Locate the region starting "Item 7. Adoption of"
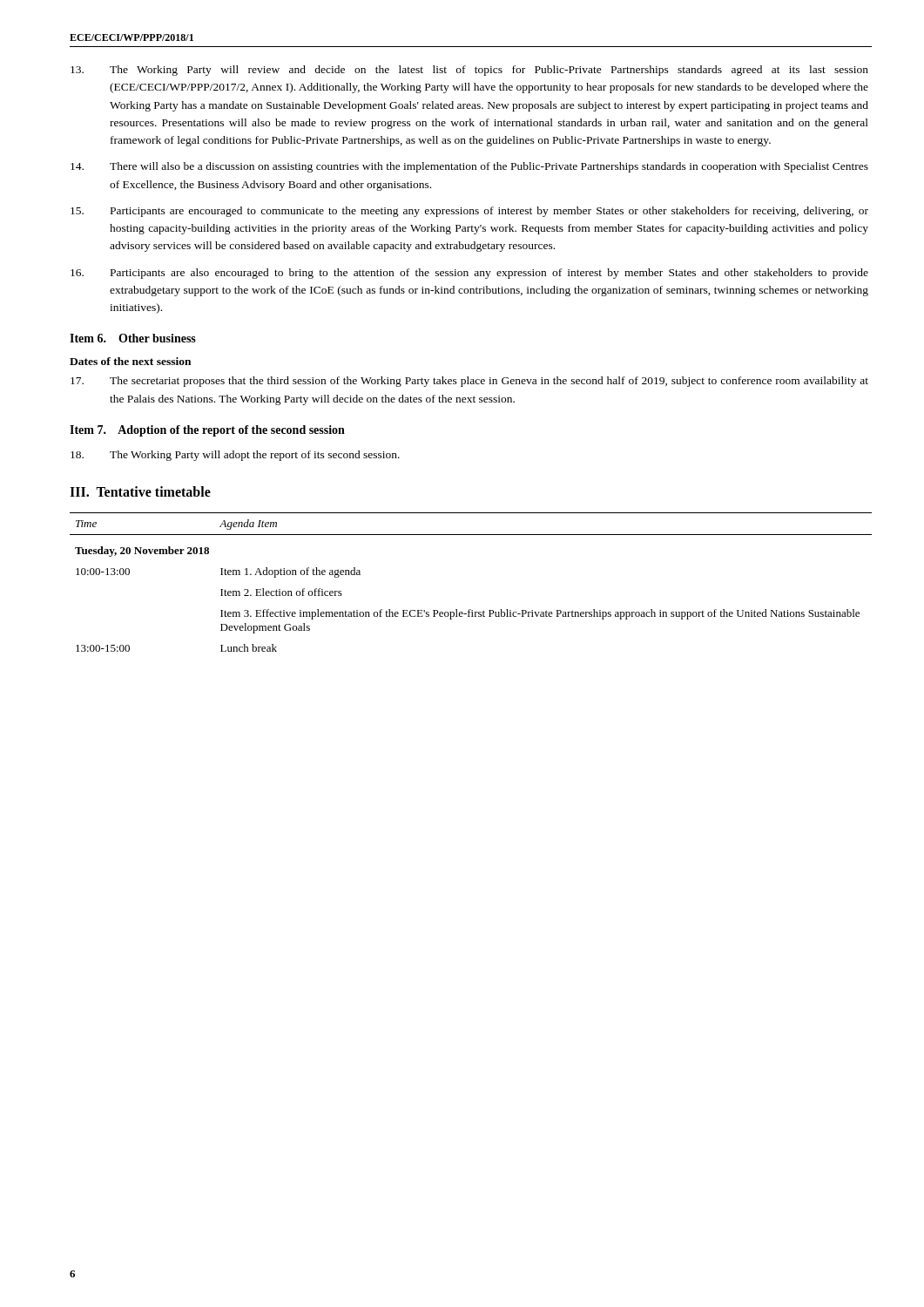This screenshot has height=1307, width=924. coord(207,430)
